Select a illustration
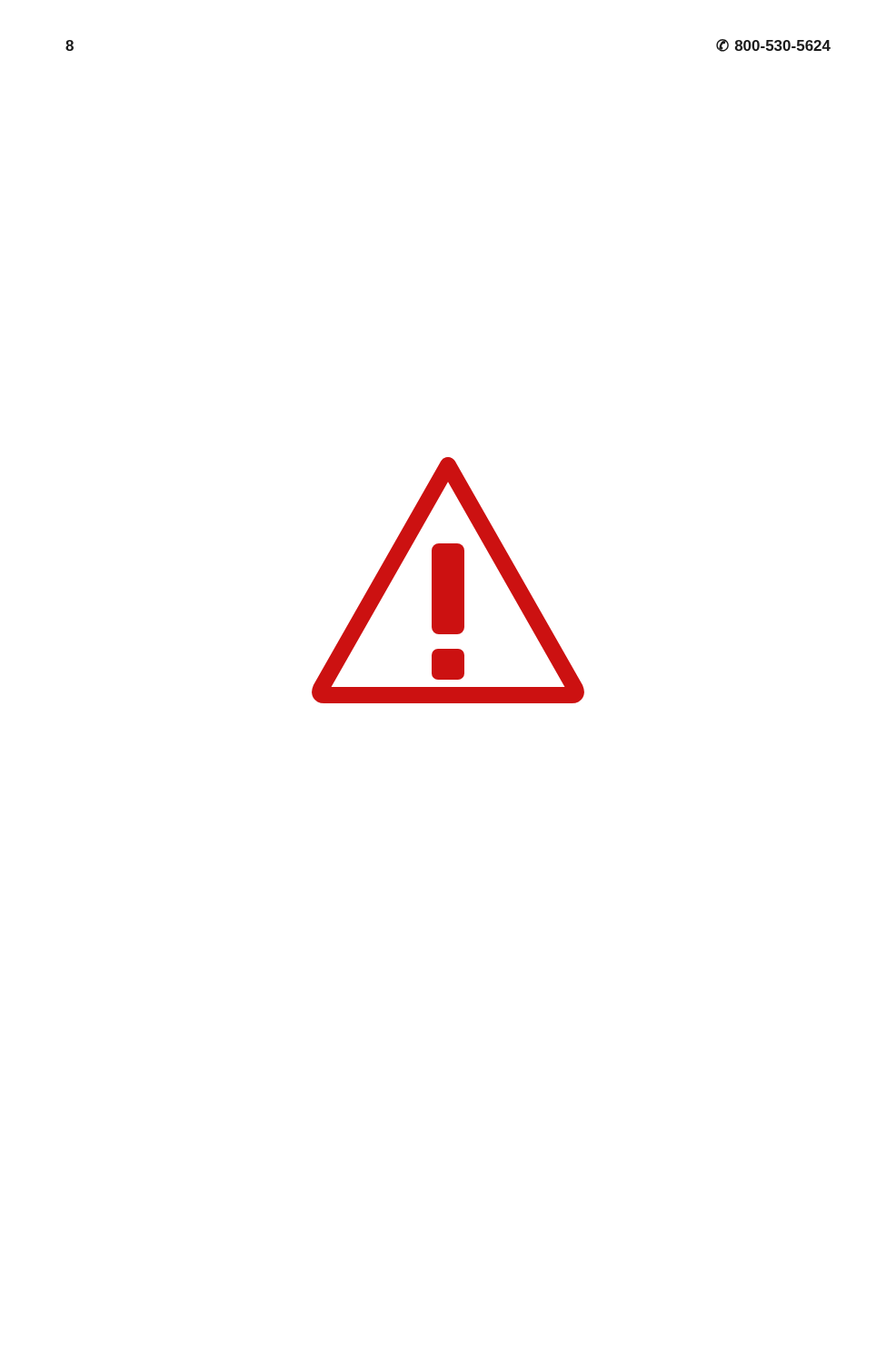 coord(448,583)
